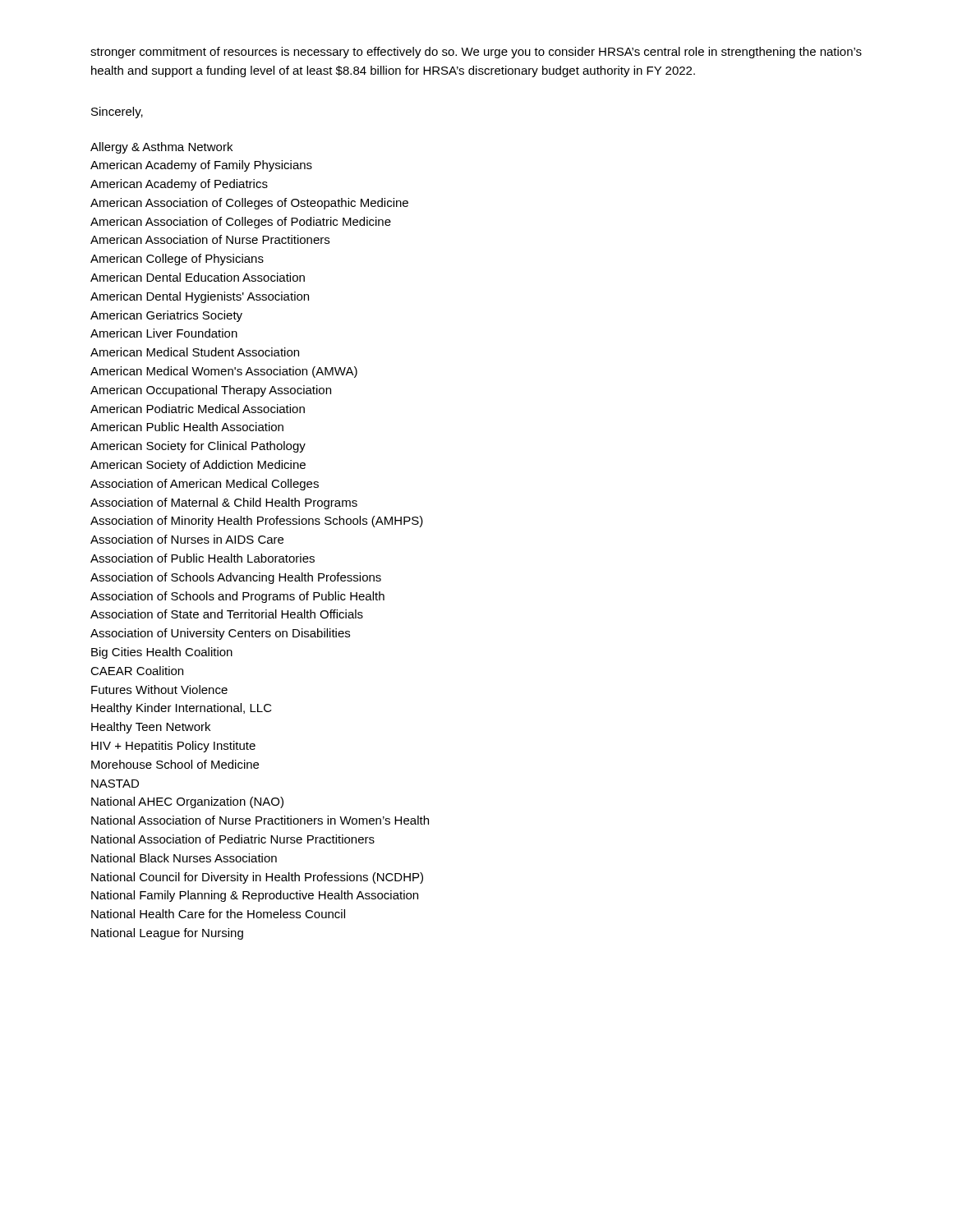
Task: Click on the element starting "American Medical Women's Association (AMWA)"
Action: (x=224, y=371)
